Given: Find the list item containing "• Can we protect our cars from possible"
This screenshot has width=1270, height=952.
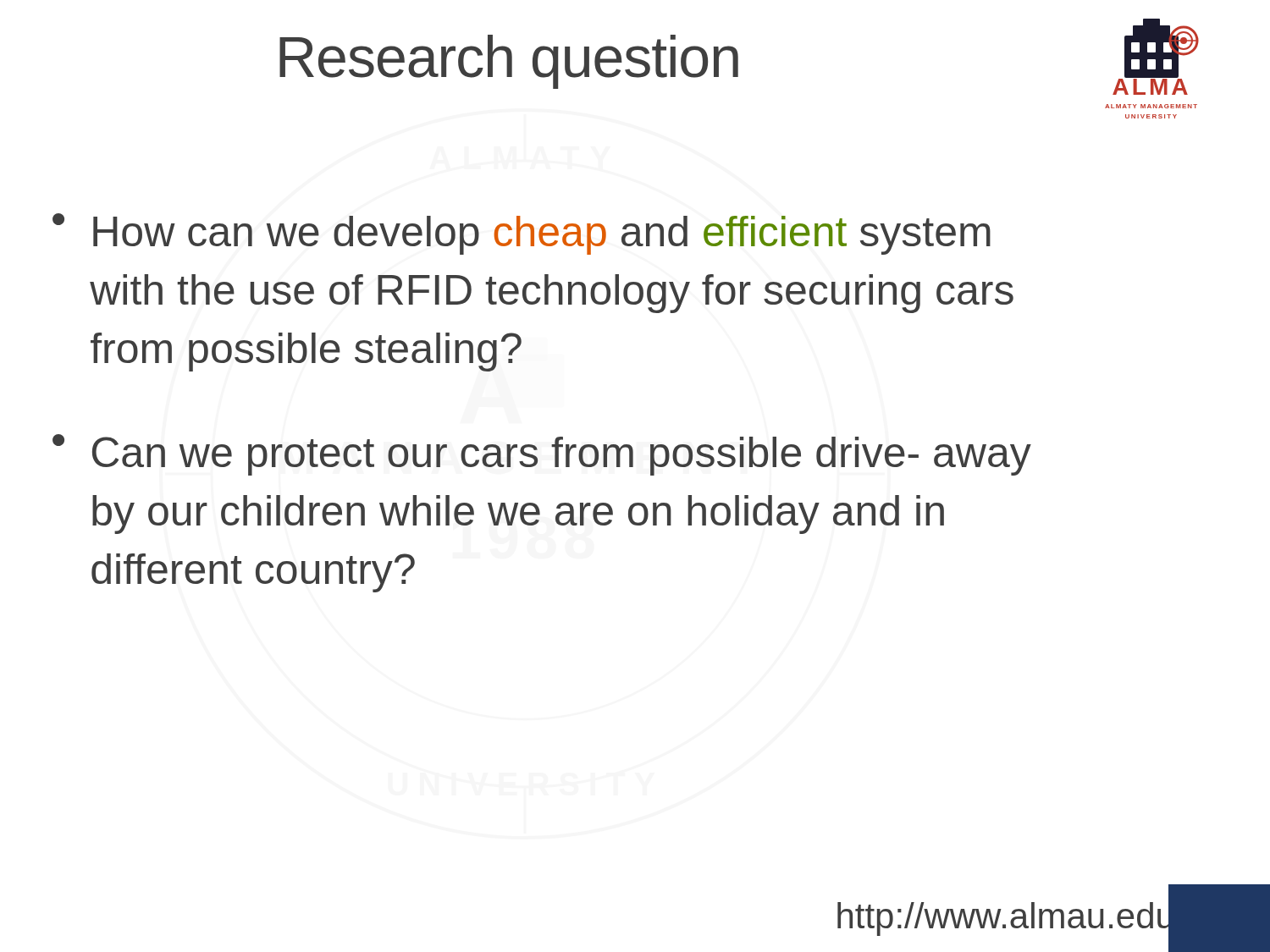Looking at the screenshot, I should click(541, 512).
